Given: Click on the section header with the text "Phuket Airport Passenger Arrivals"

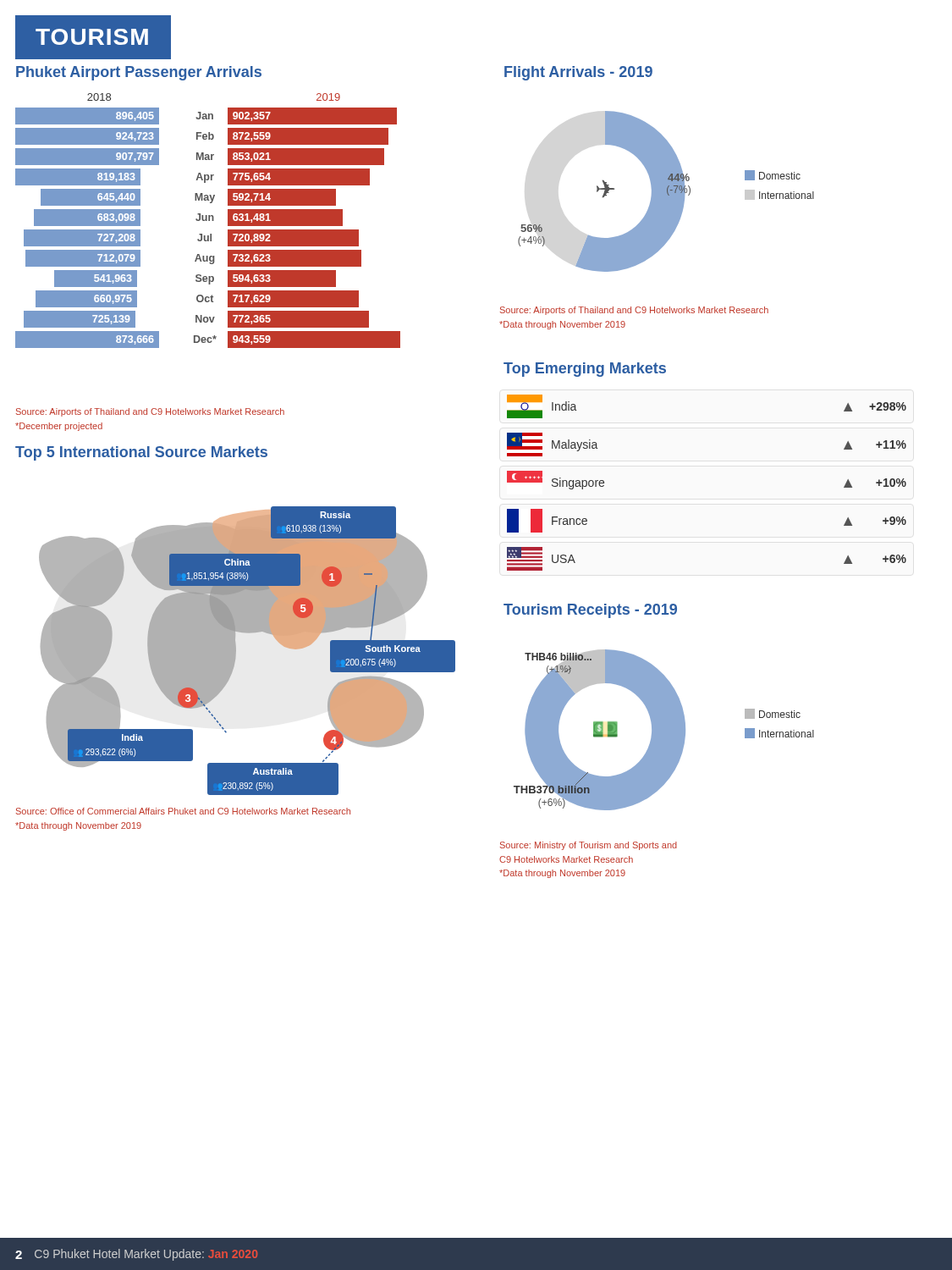Looking at the screenshot, I should tap(139, 72).
